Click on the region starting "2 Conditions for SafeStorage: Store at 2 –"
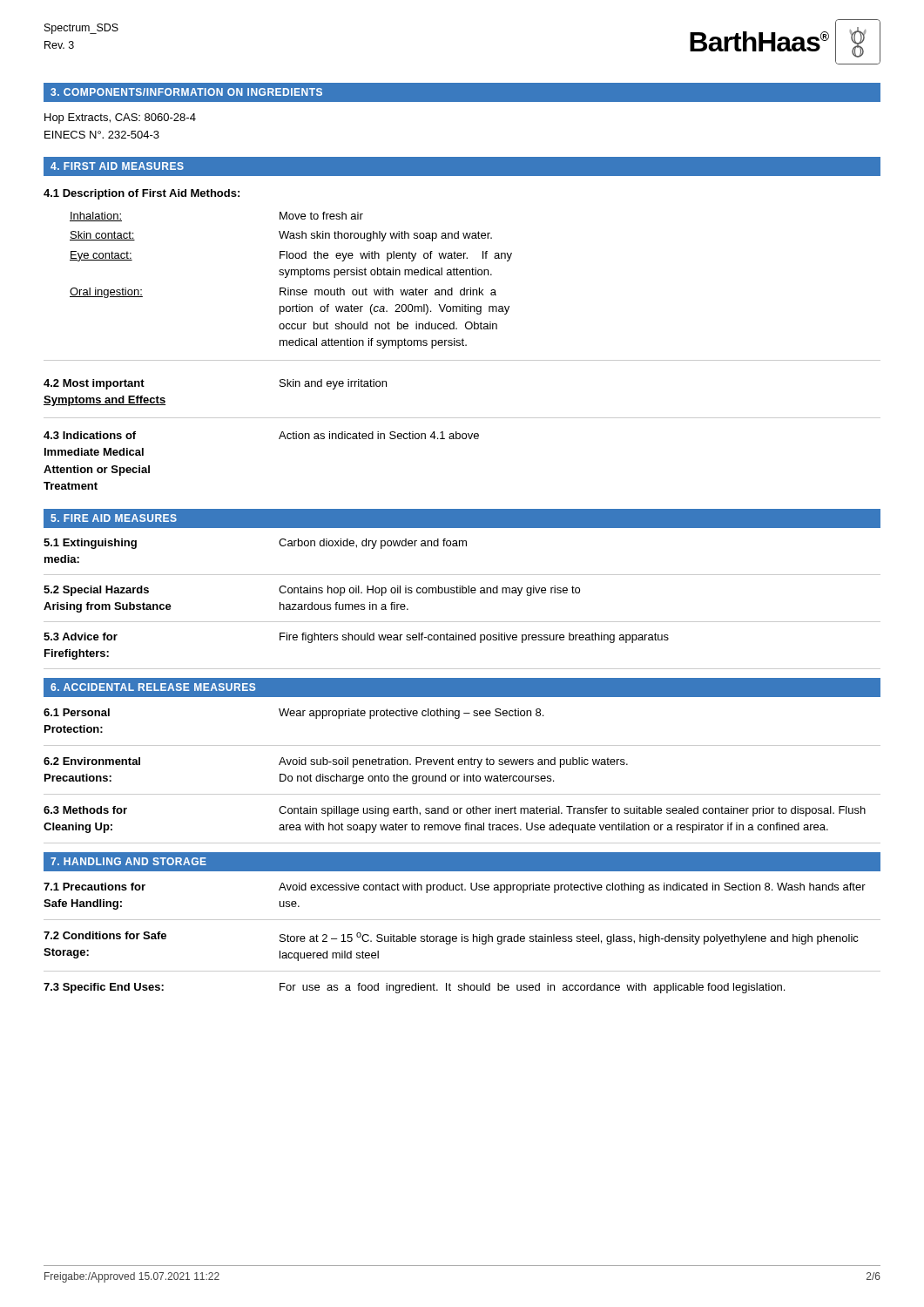 (x=462, y=945)
